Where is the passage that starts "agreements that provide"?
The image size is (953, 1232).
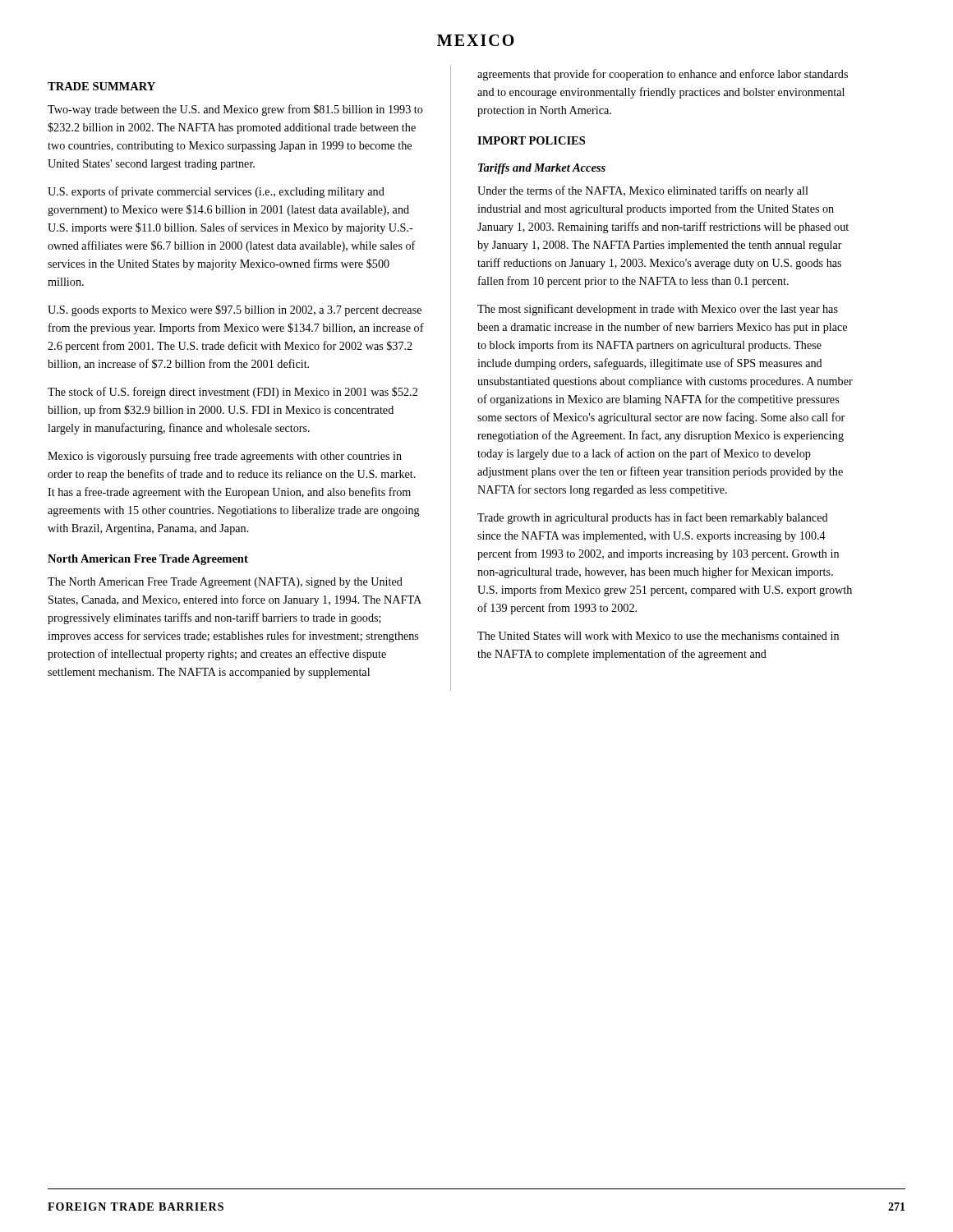(x=663, y=92)
